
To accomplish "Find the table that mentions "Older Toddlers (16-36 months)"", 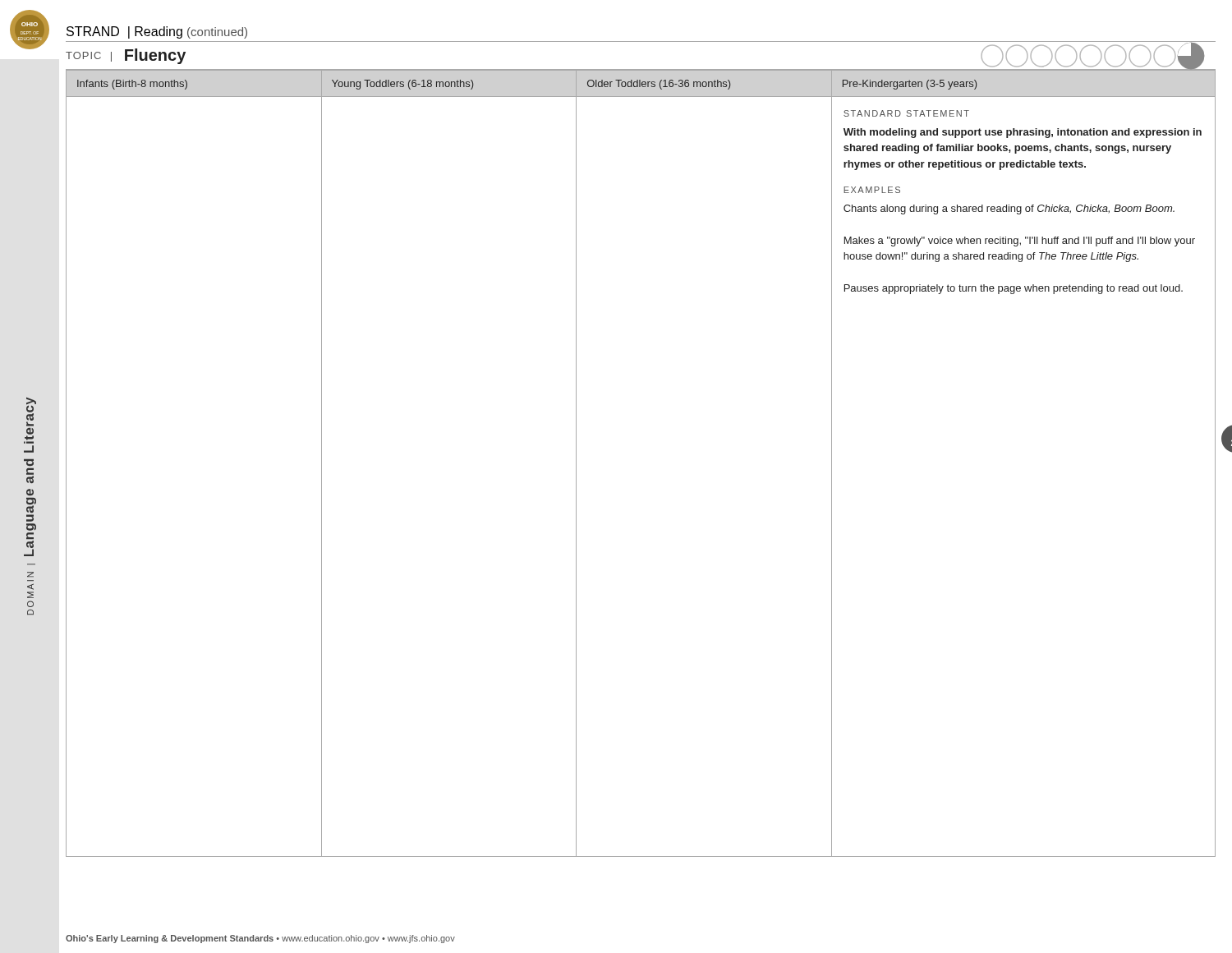I will pyautogui.click(x=641, y=463).
